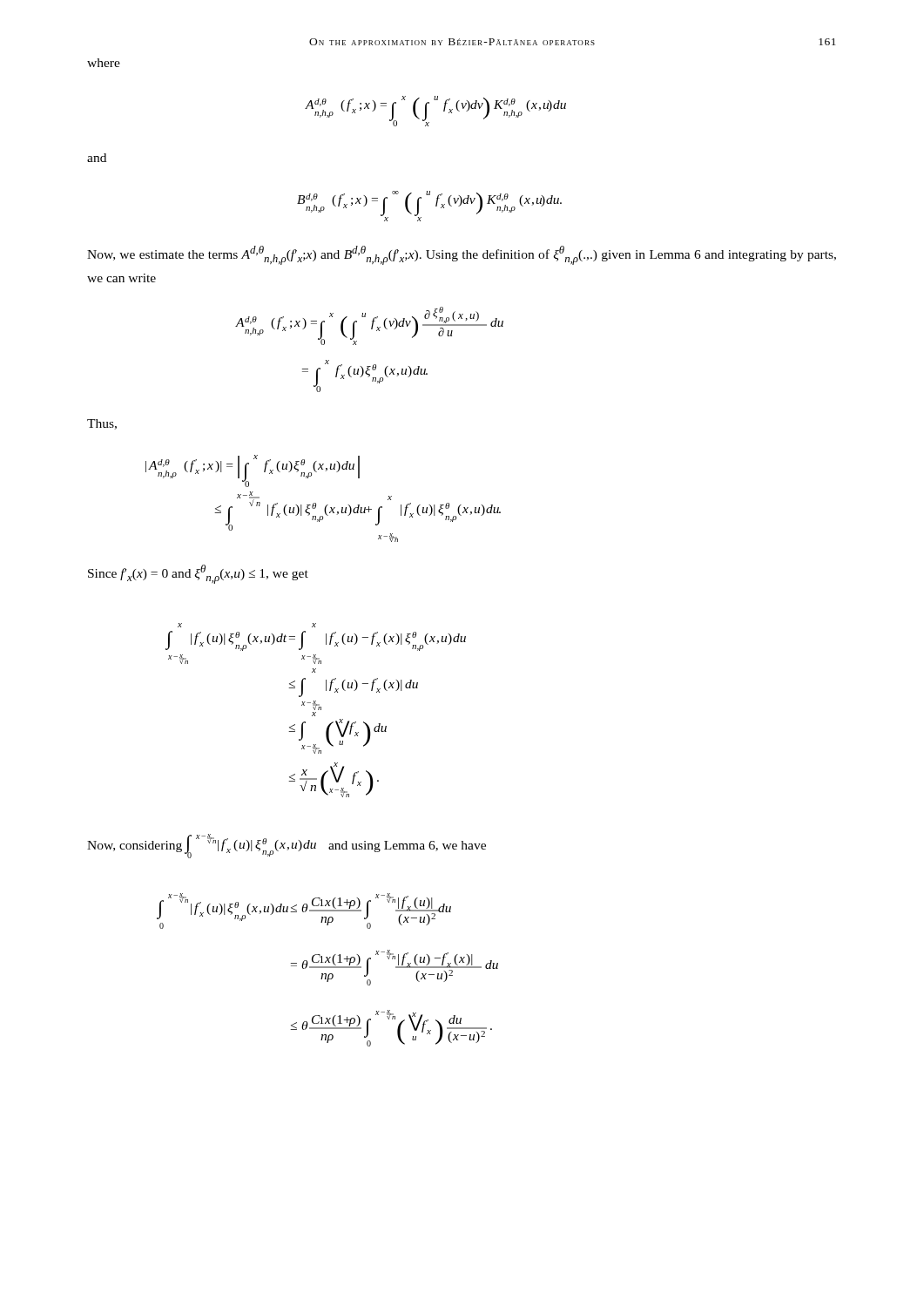The image size is (924, 1307).
Task: Find the element starting "| A d,θ"
Action: pos(462,493)
